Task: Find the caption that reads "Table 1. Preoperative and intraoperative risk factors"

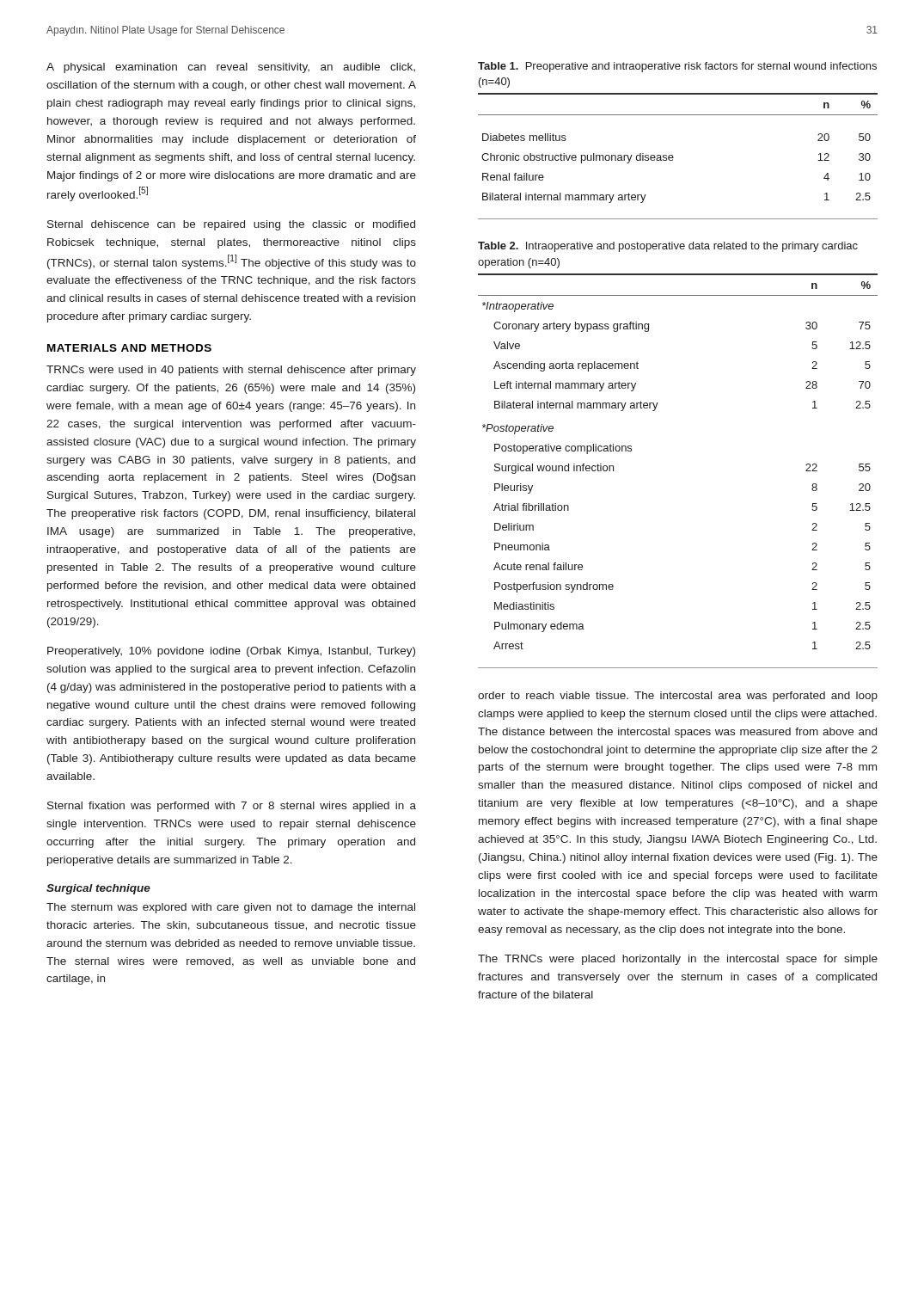Action: click(677, 74)
